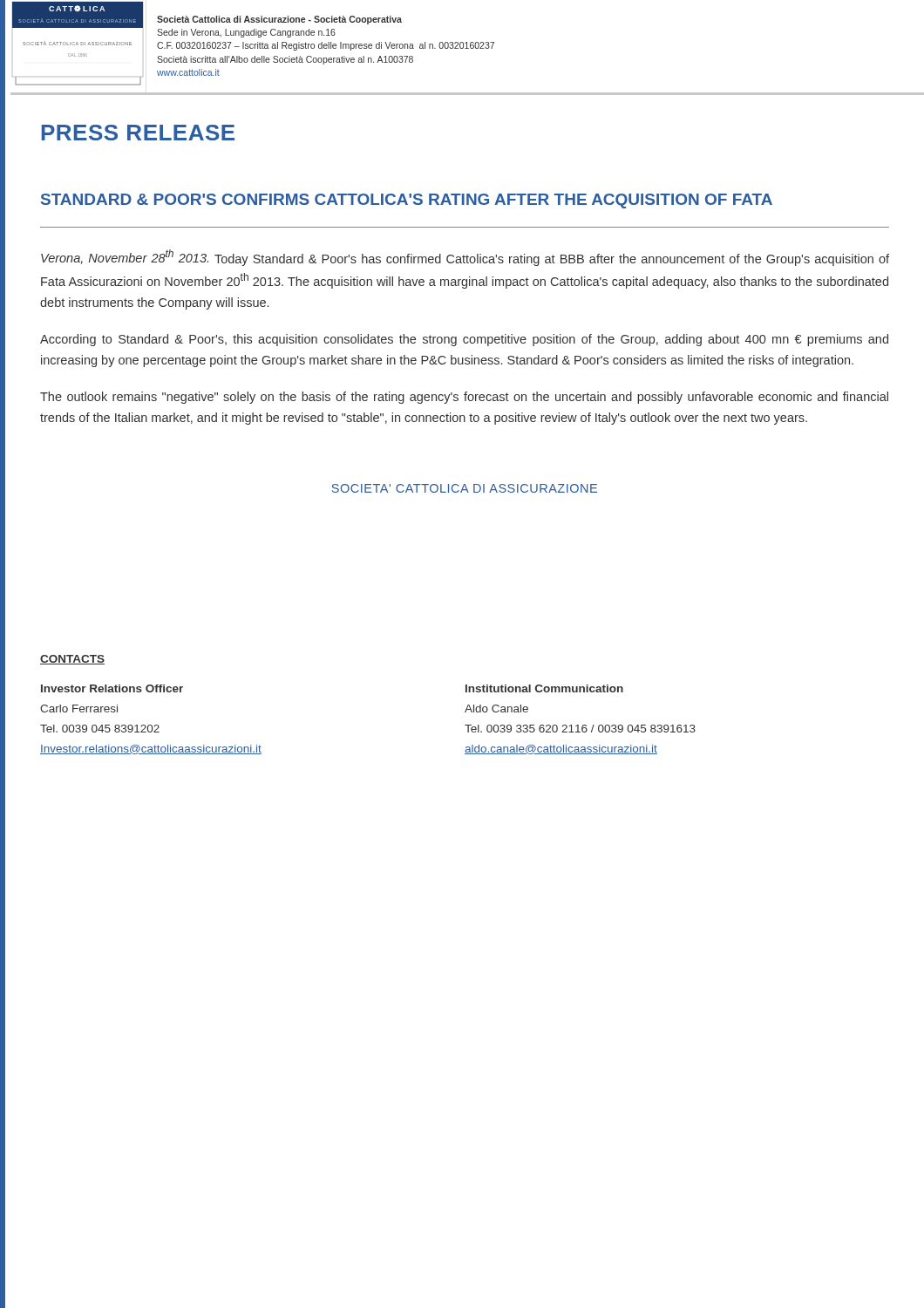924x1308 pixels.
Task: Locate the text block containing "The outlook remains "negative""
Action: pyautogui.click(x=465, y=407)
